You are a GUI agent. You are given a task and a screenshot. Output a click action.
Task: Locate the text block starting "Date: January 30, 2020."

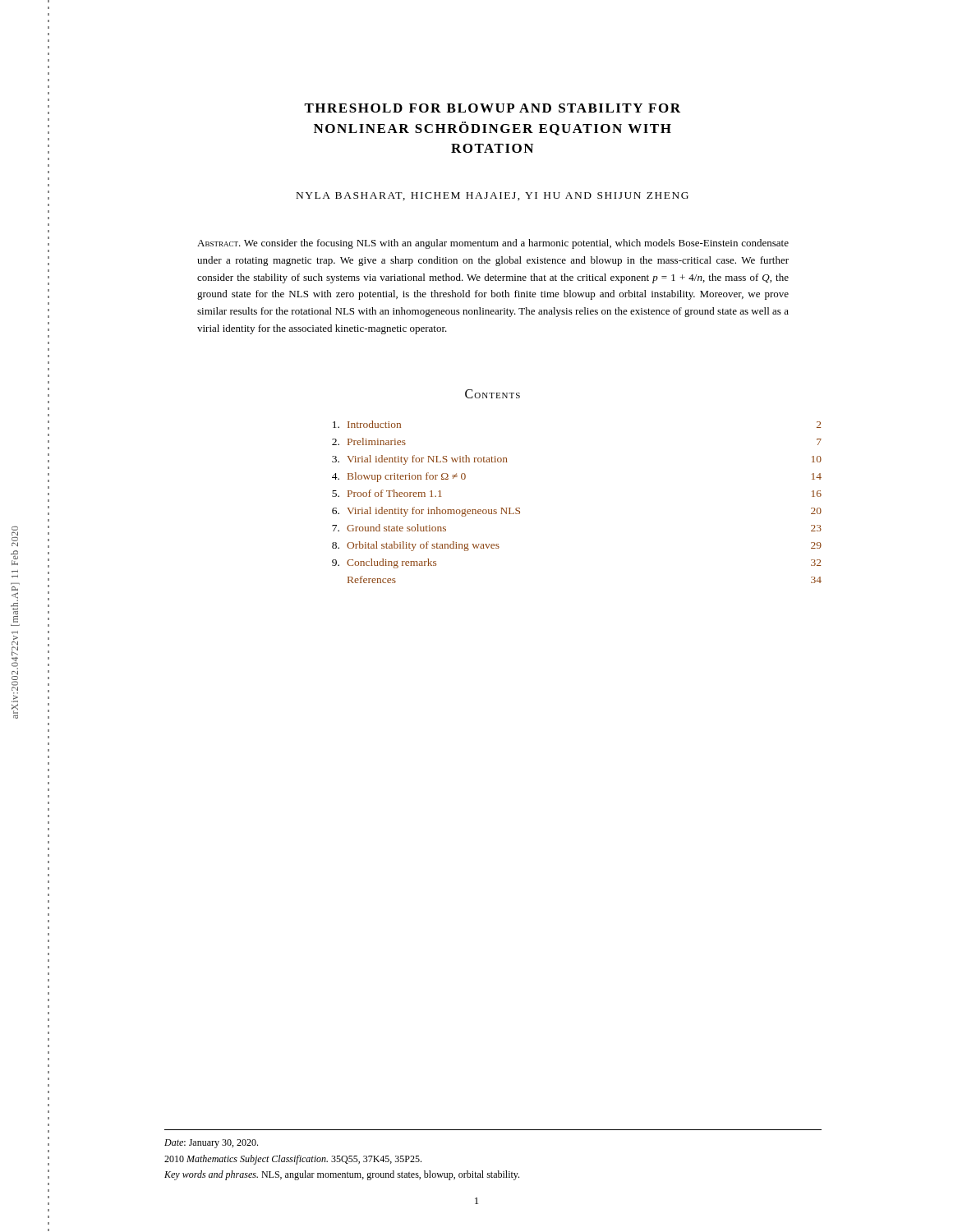tap(342, 1159)
